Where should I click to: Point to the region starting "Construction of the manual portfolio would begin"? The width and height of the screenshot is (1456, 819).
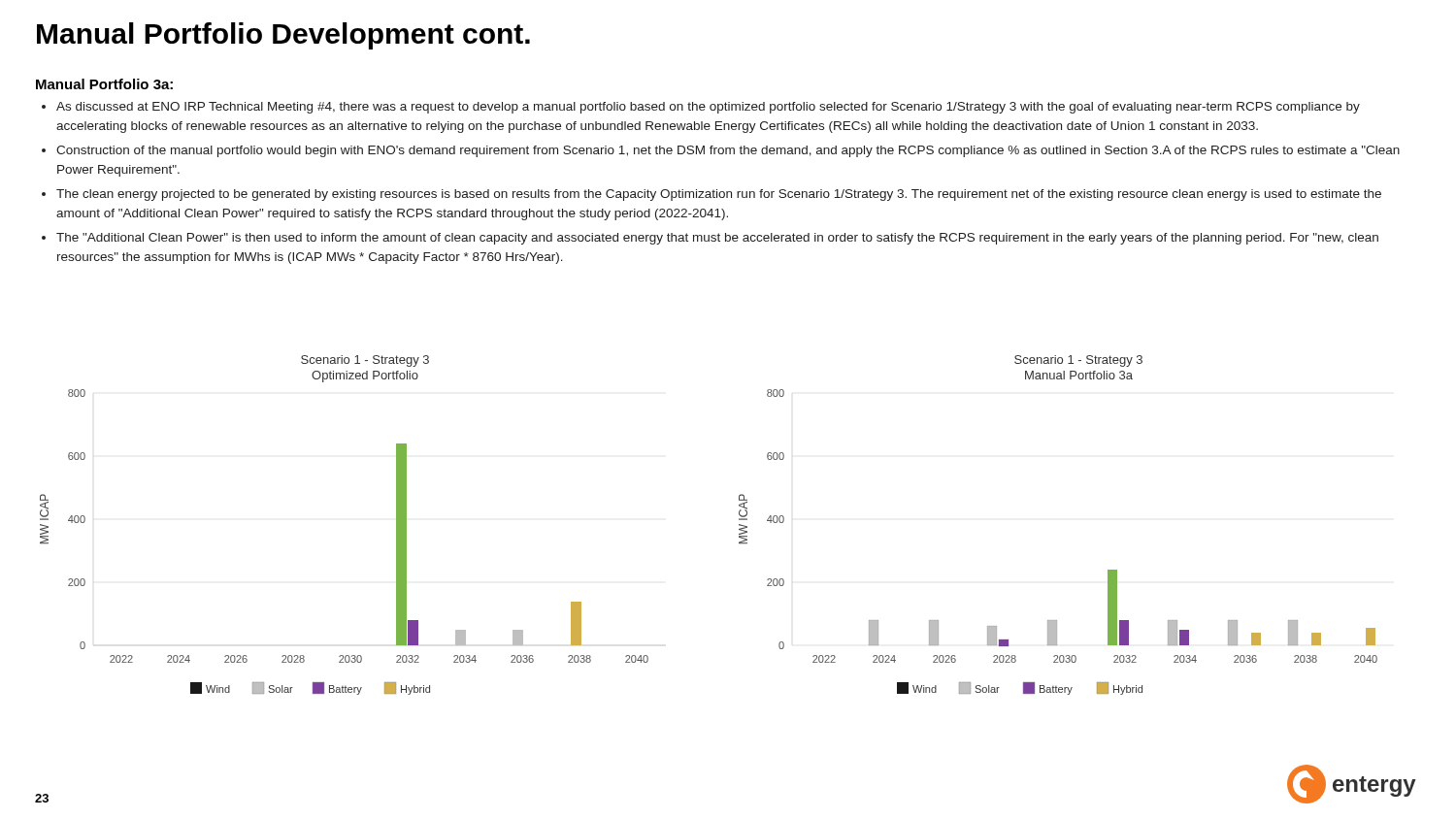click(728, 160)
